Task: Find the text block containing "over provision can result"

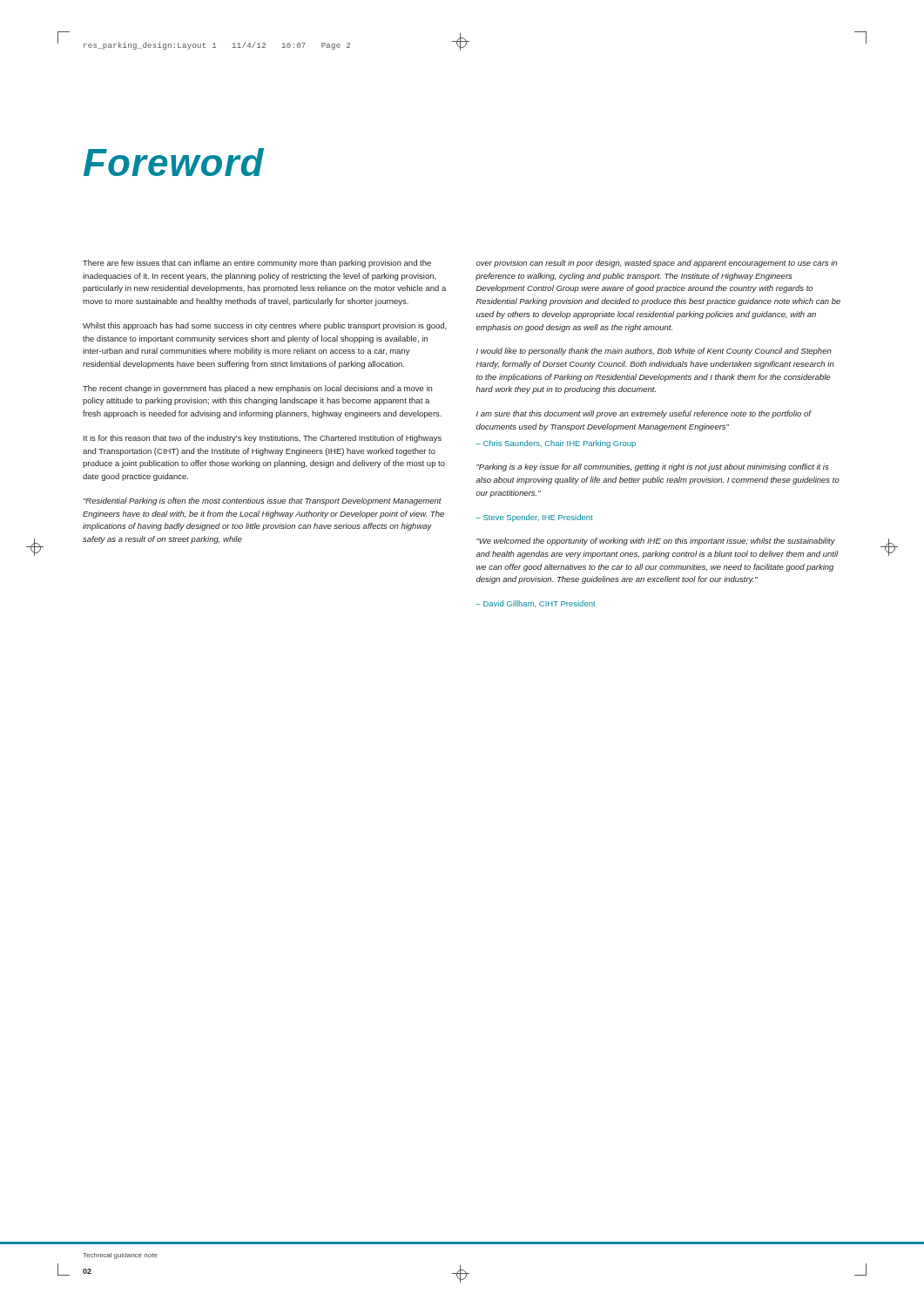Action: pos(658,295)
